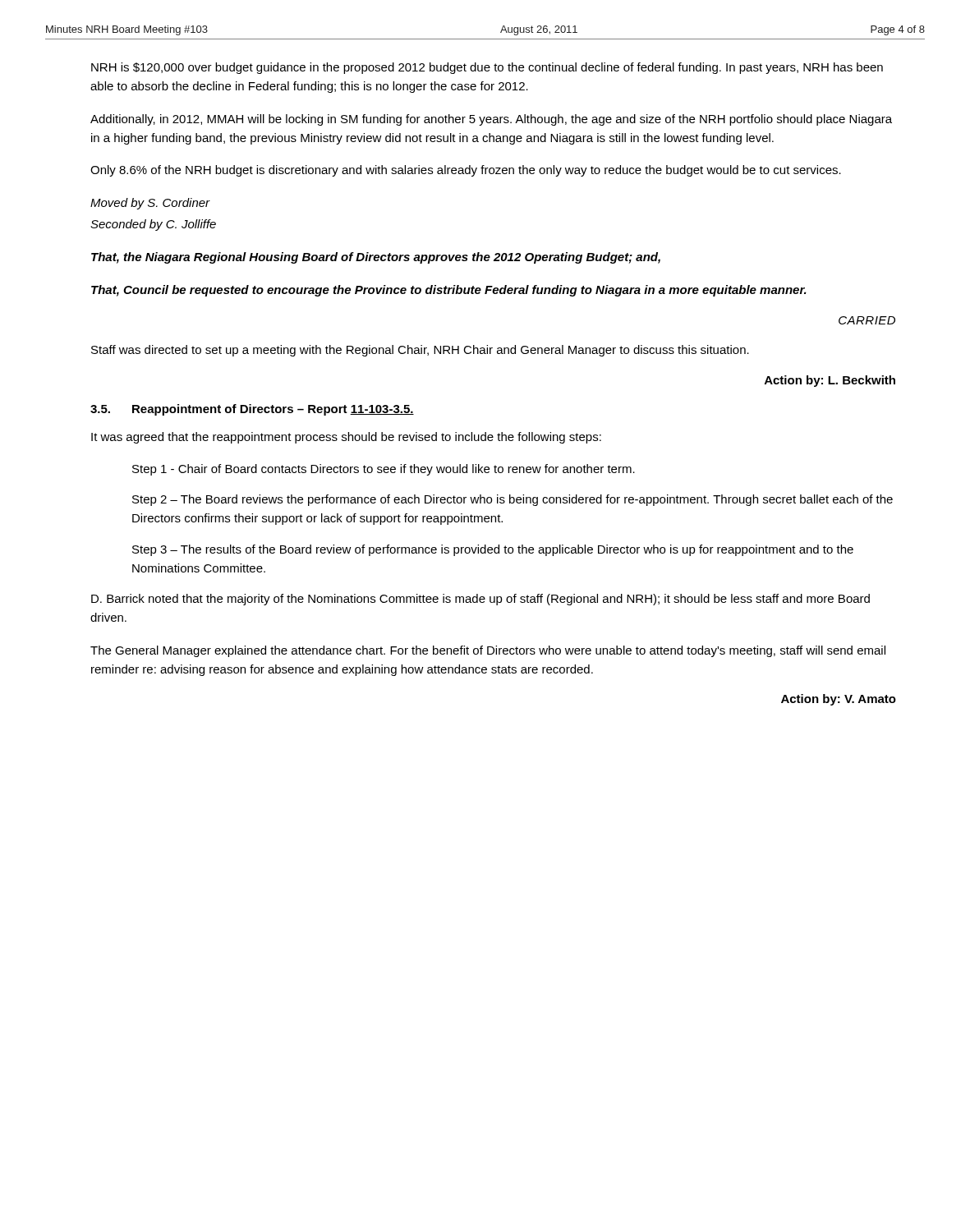Point to the block beginning "Step 3 – The results"
970x1232 pixels.
[x=493, y=558]
